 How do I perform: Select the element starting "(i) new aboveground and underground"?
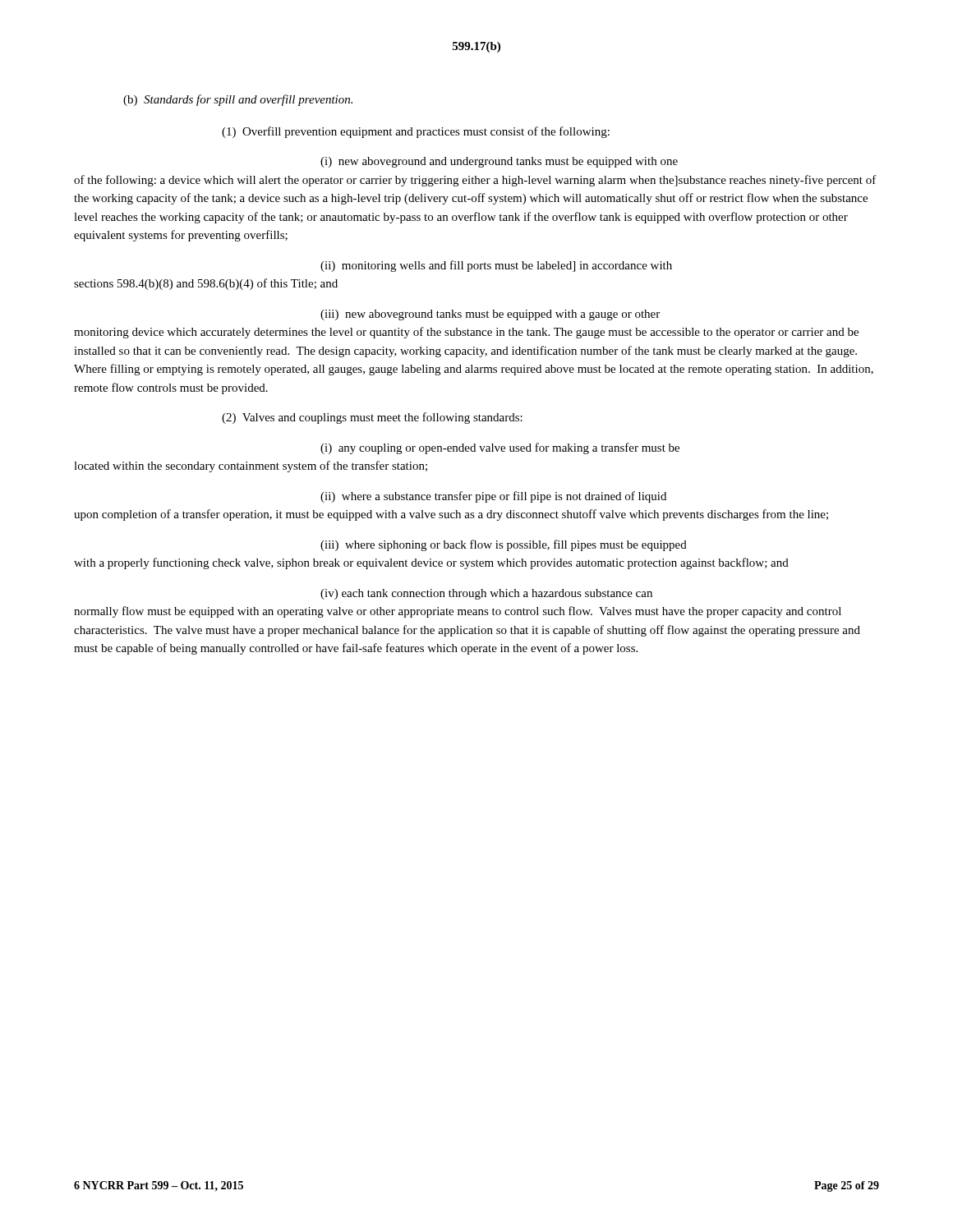pos(476,198)
